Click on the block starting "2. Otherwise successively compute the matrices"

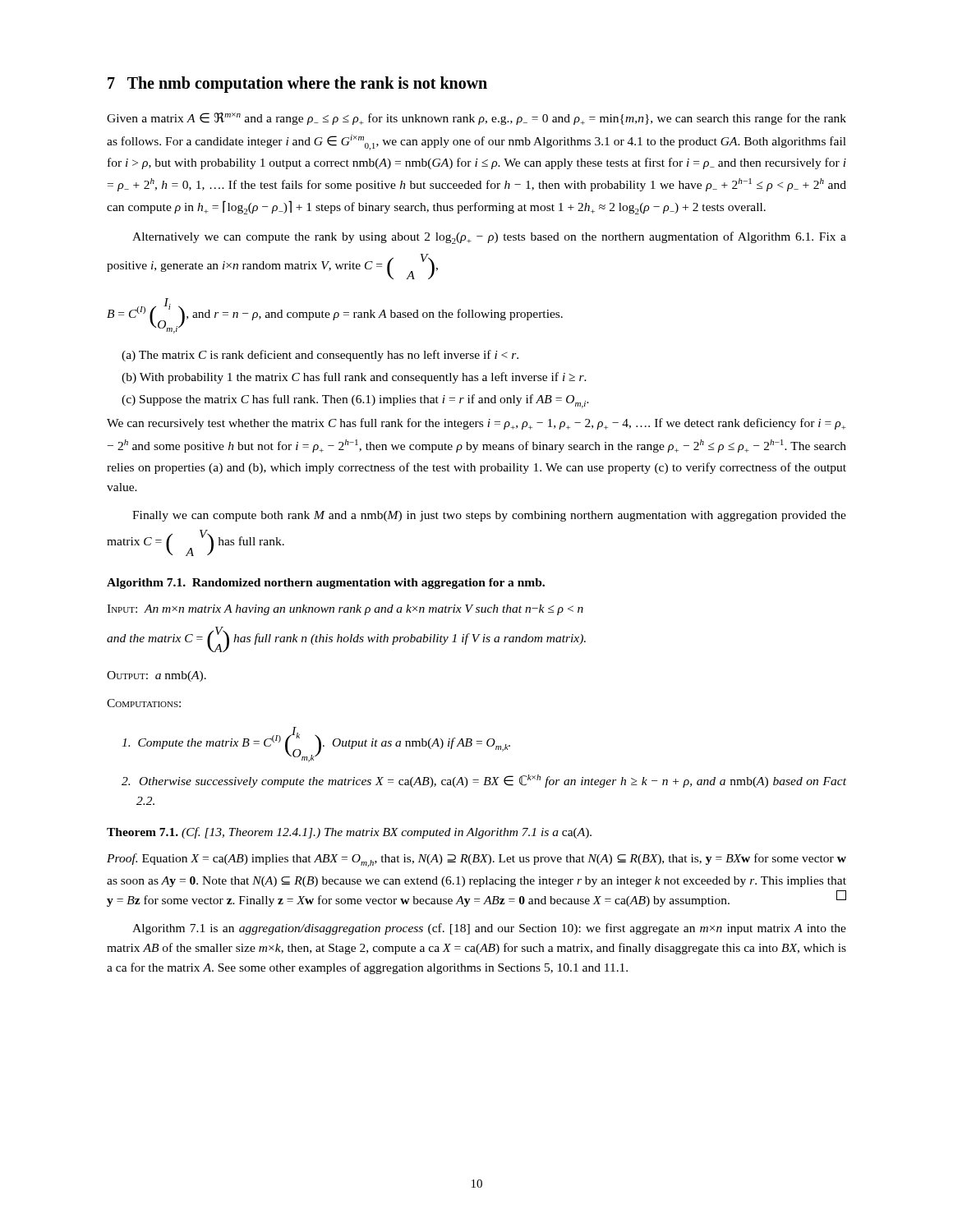(484, 791)
